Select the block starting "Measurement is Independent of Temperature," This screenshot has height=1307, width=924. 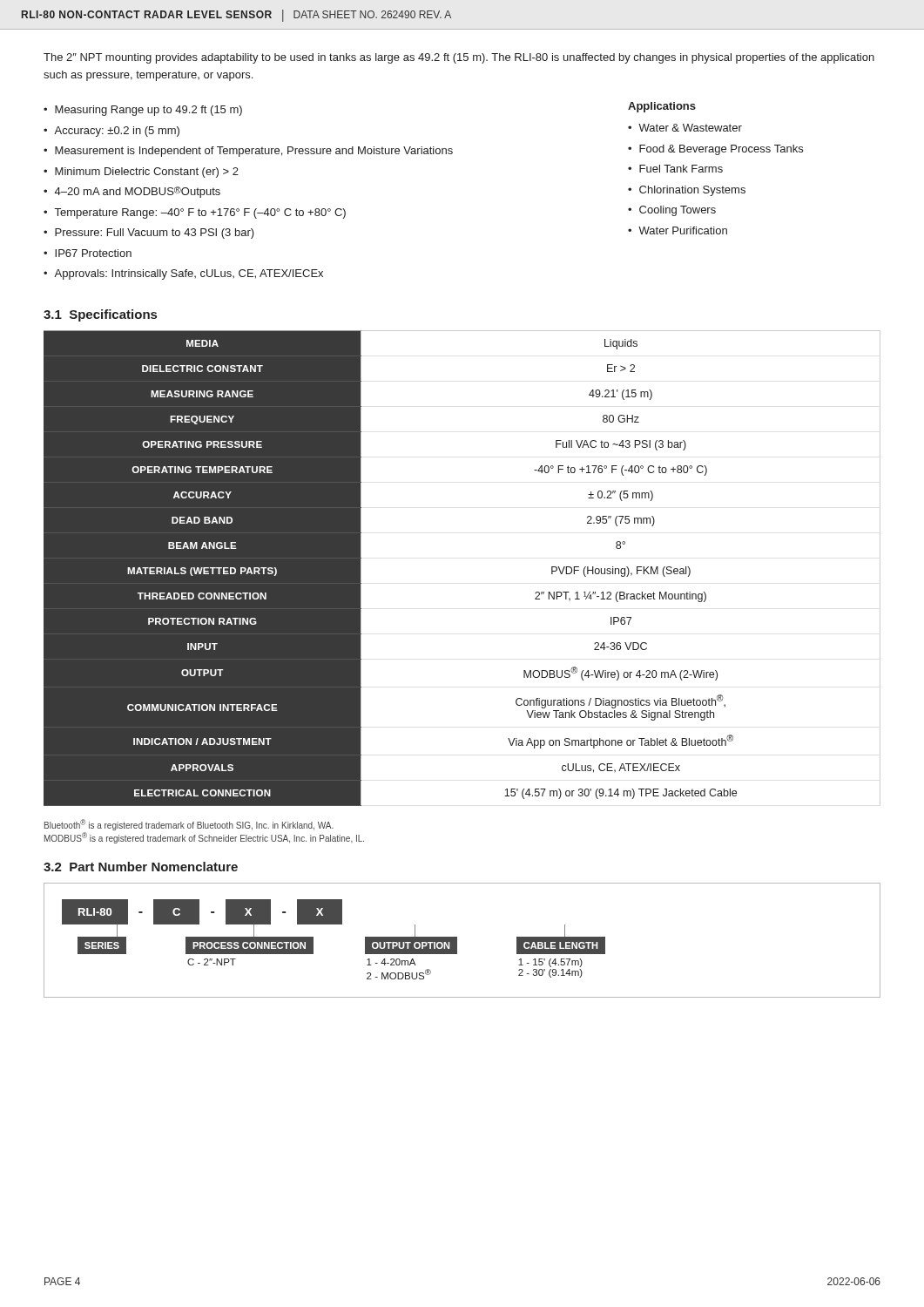coord(254,151)
